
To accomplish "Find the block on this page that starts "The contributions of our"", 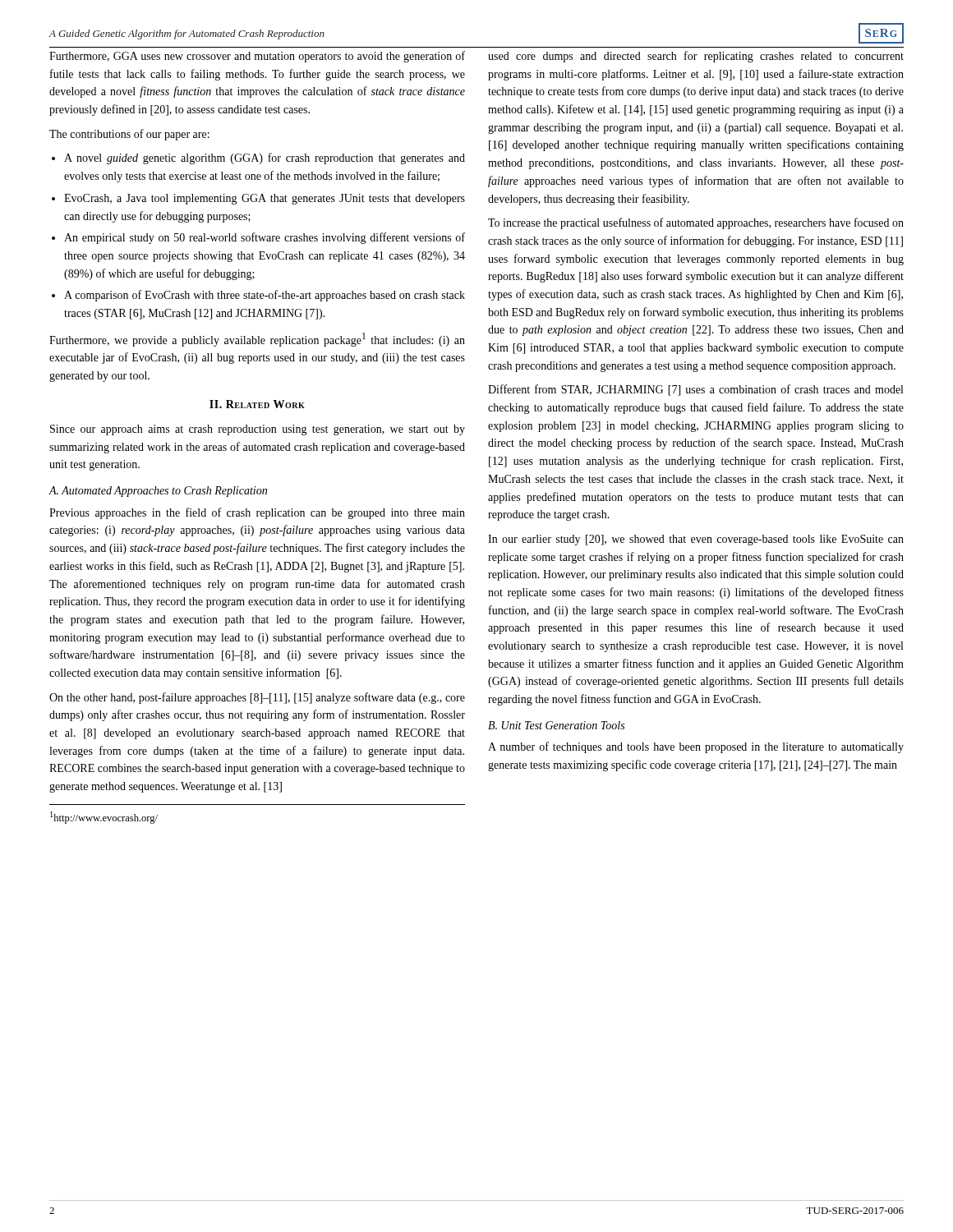I will [x=129, y=135].
